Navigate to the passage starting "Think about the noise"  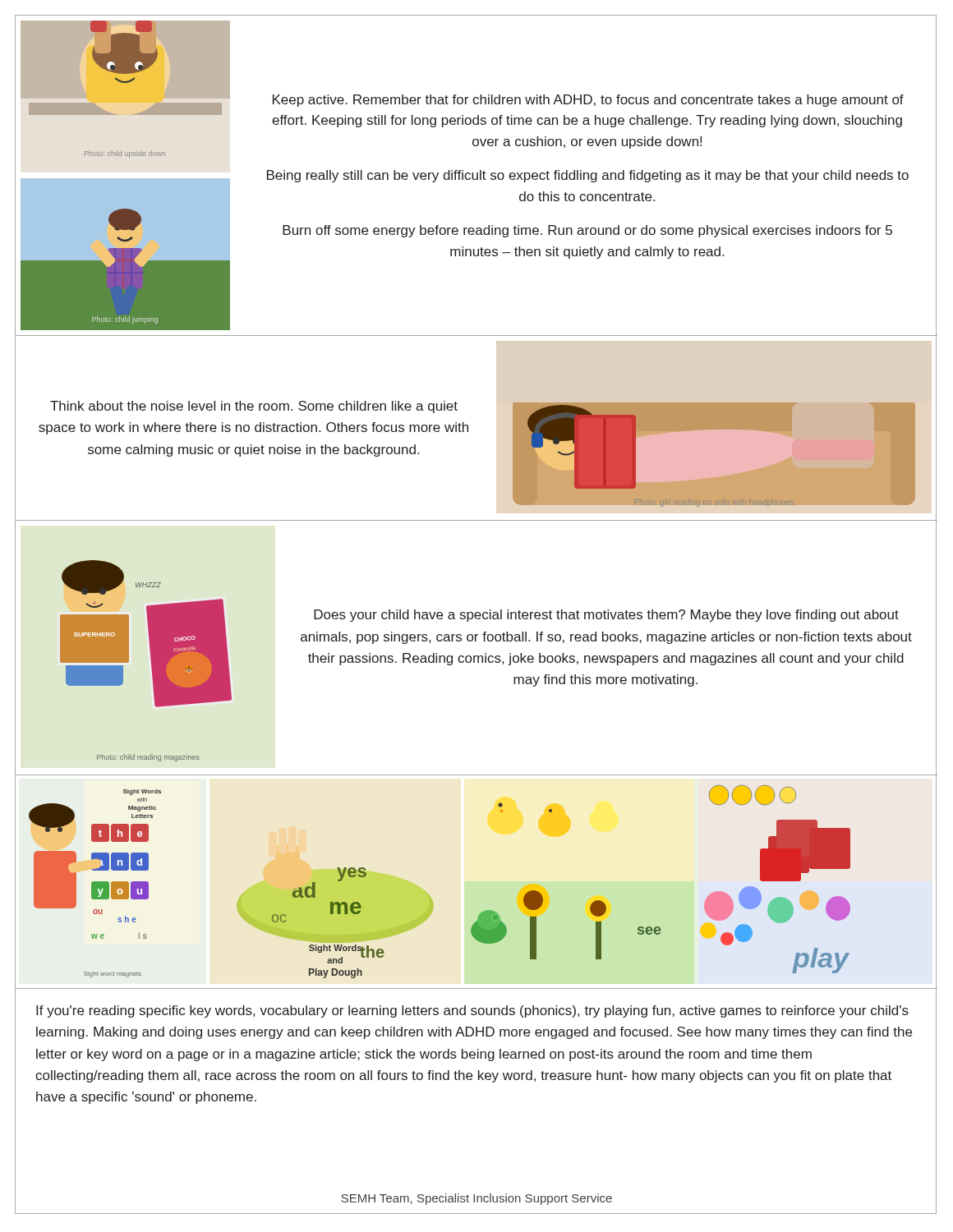[254, 428]
